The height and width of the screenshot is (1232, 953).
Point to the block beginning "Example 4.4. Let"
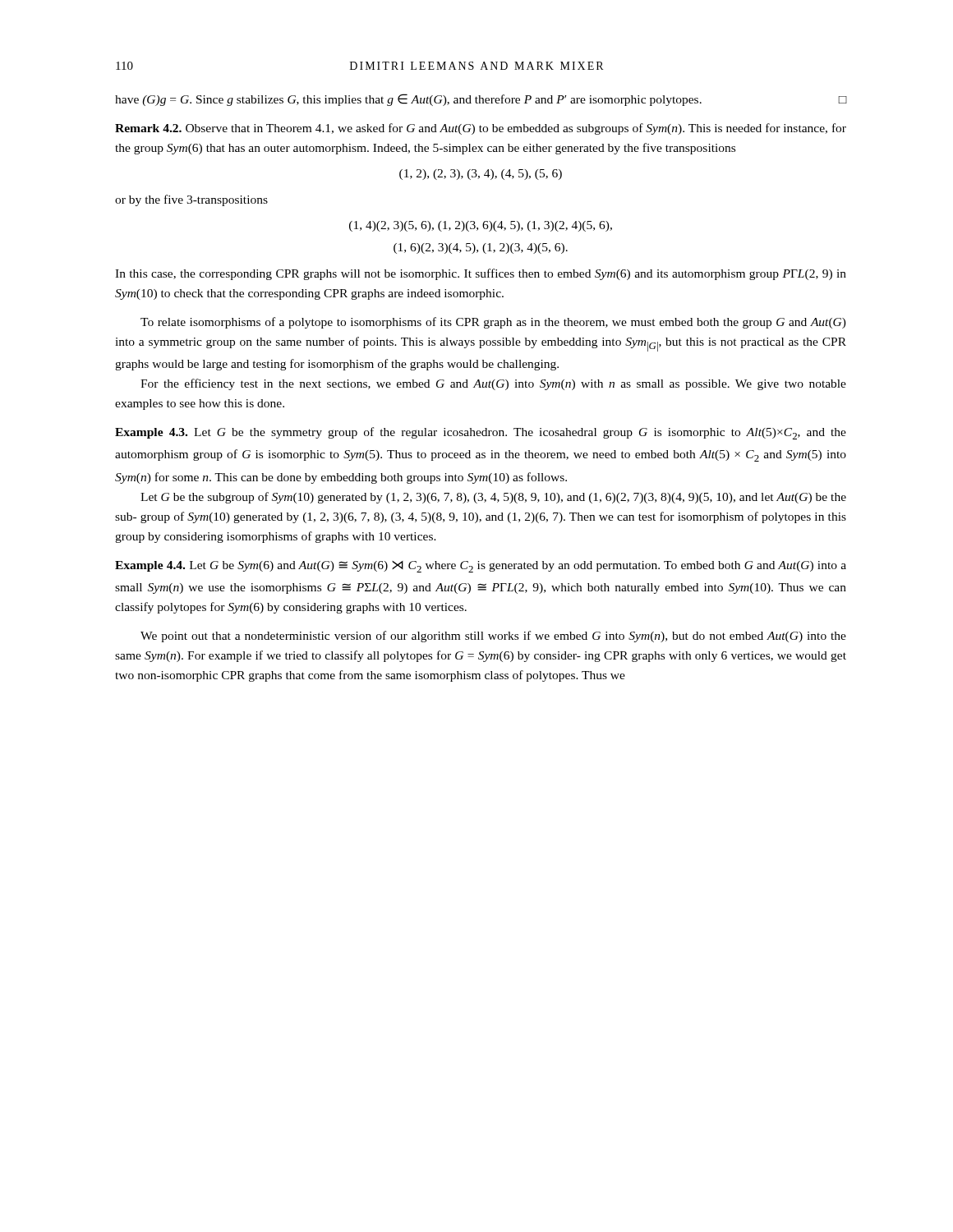481,586
